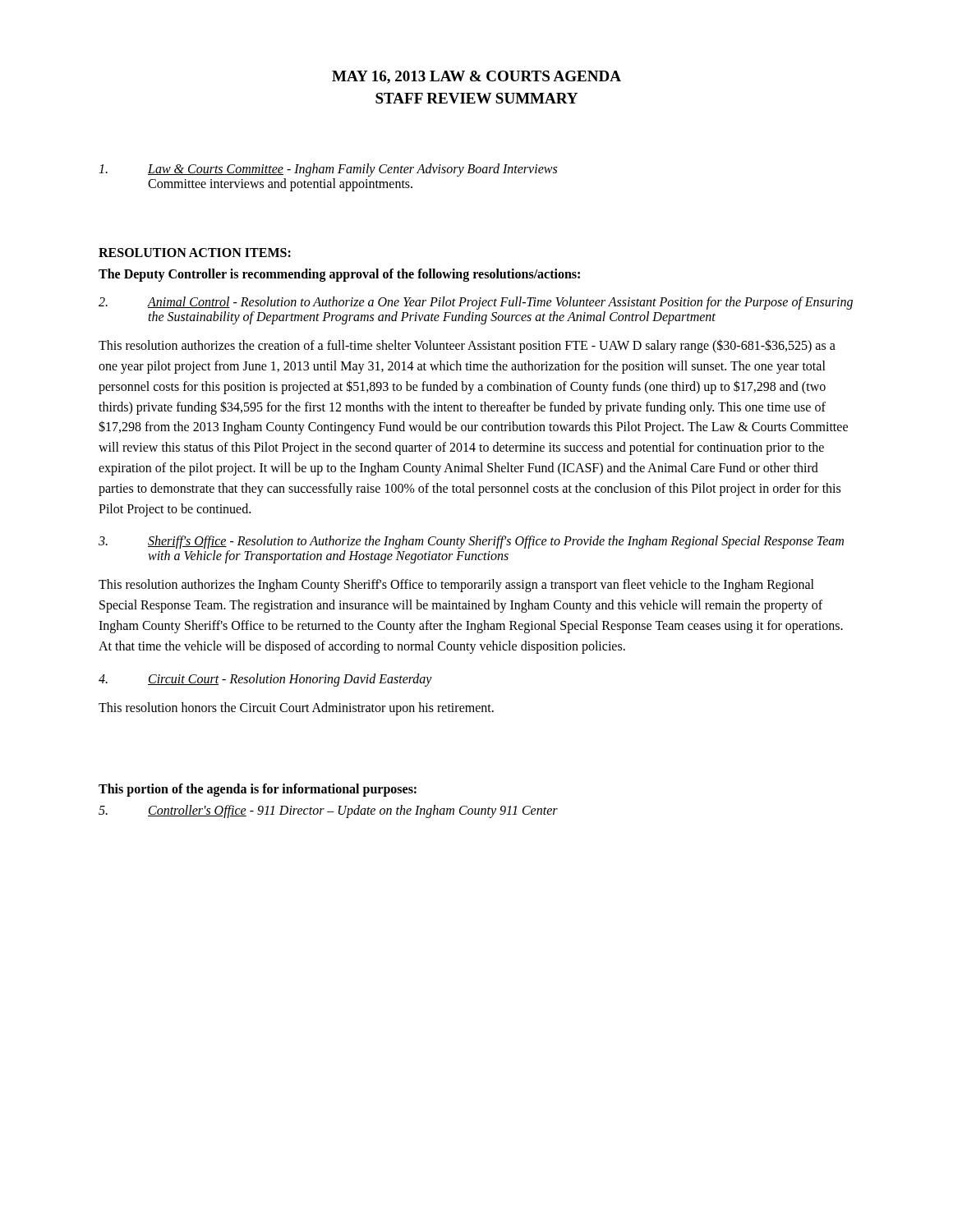Select the section header with the text "The Deputy Controller"
The height and width of the screenshot is (1232, 953).
pyautogui.click(x=340, y=274)
